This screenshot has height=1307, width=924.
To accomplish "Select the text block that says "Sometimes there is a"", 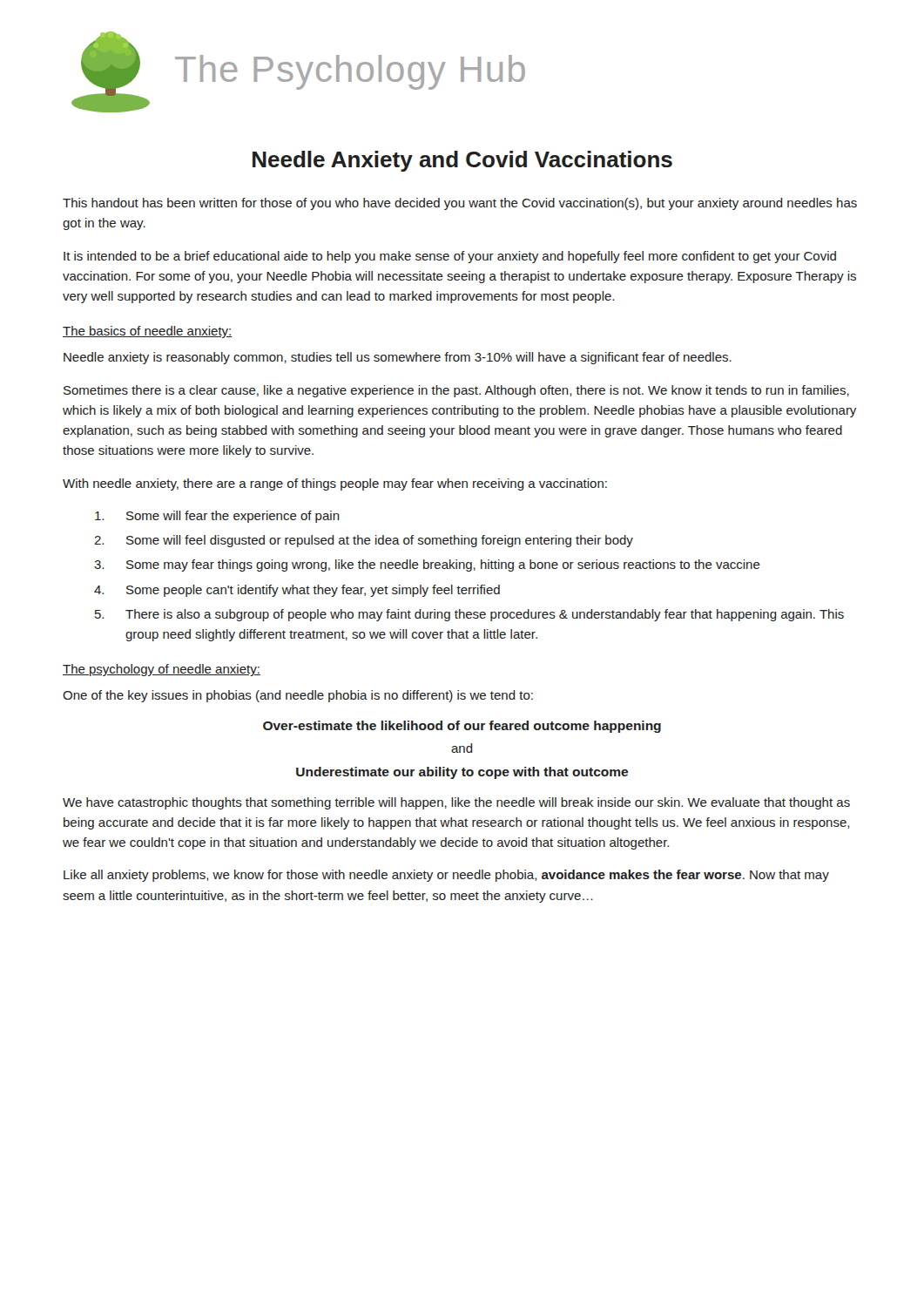I will coord(460,420).
